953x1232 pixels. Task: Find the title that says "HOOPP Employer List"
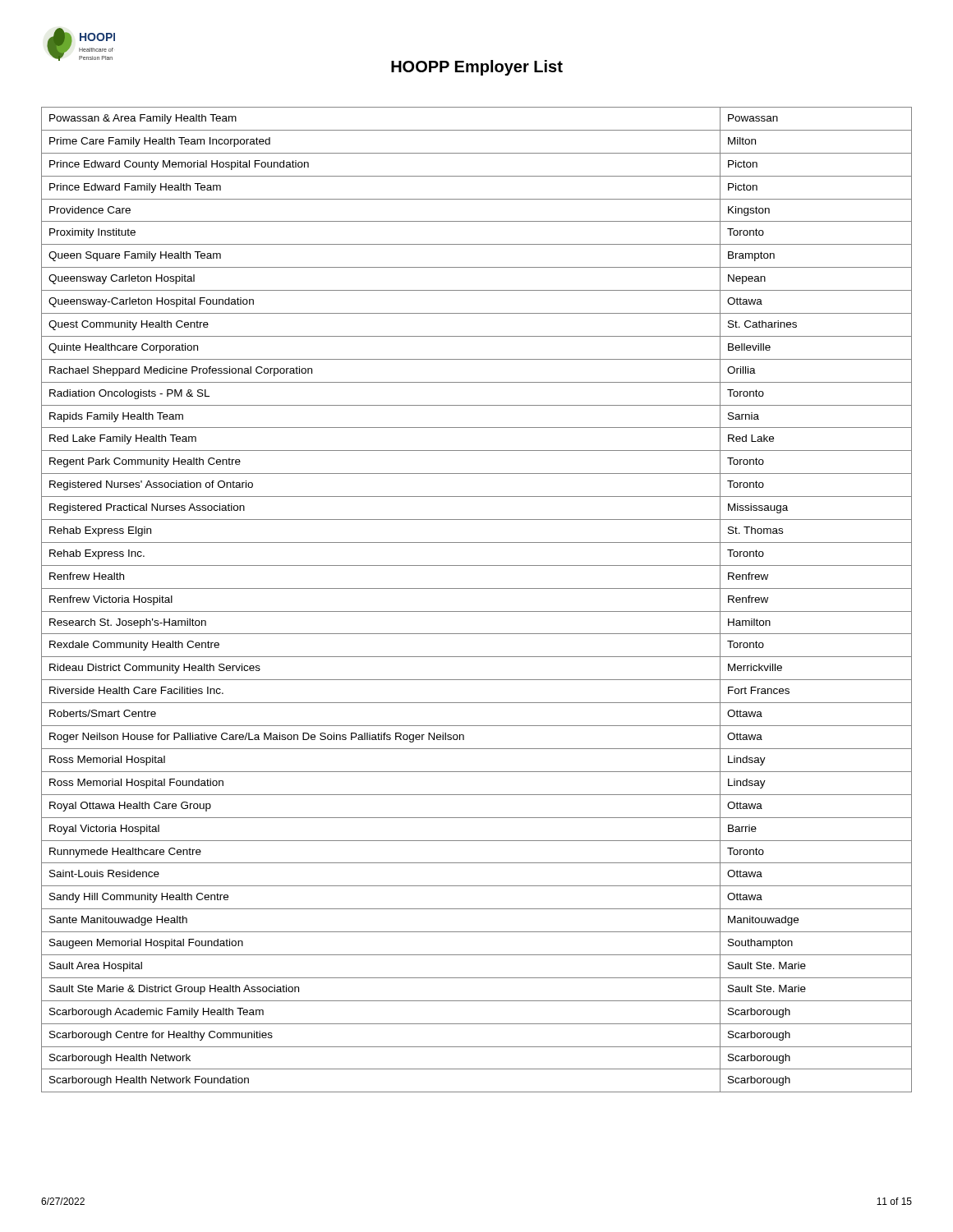pos(476,67)
